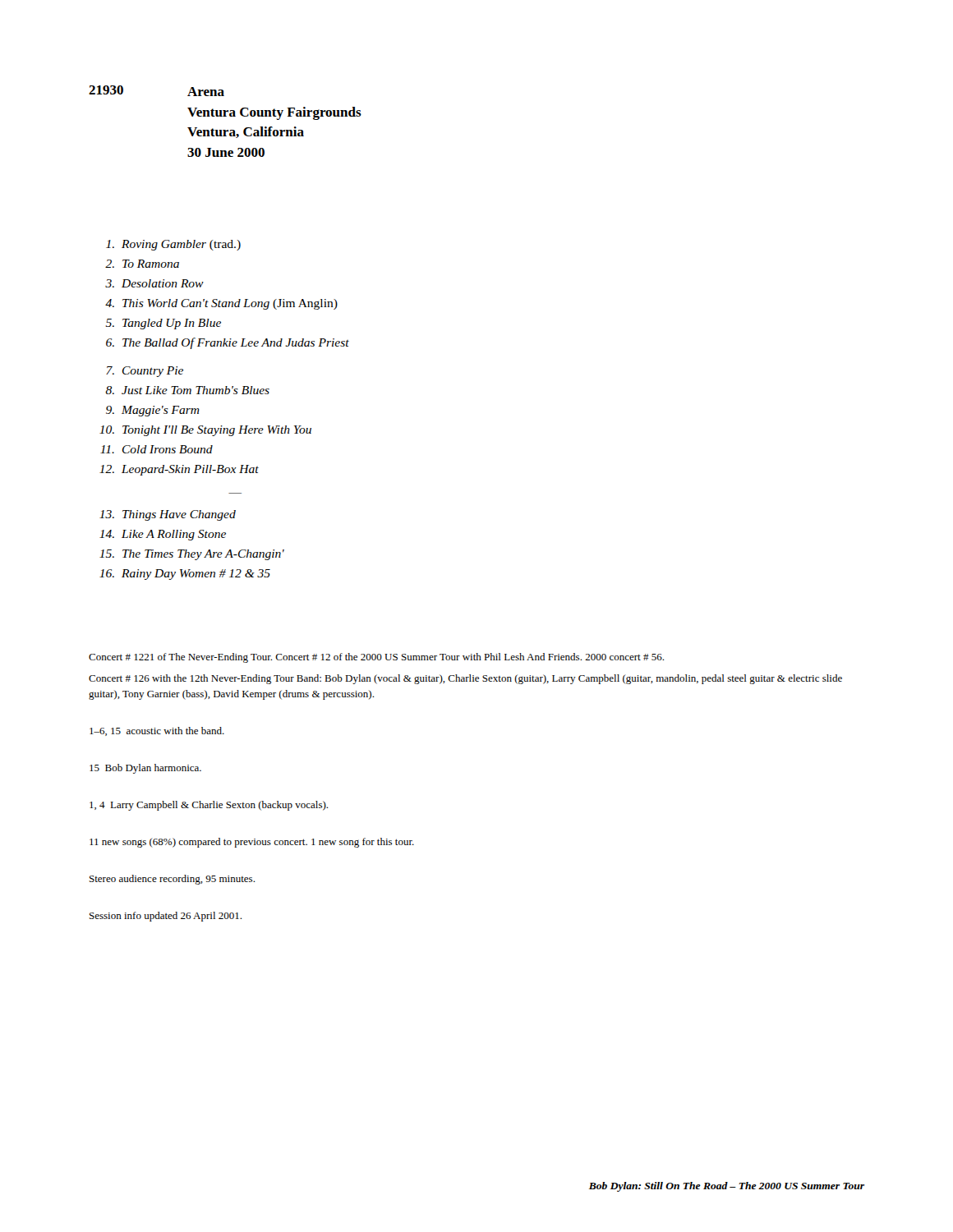The width and height of the screenshot is (953, 1232).
Task: Point to the block starting "Concert # 1221 of"
Action: [476, 657]
